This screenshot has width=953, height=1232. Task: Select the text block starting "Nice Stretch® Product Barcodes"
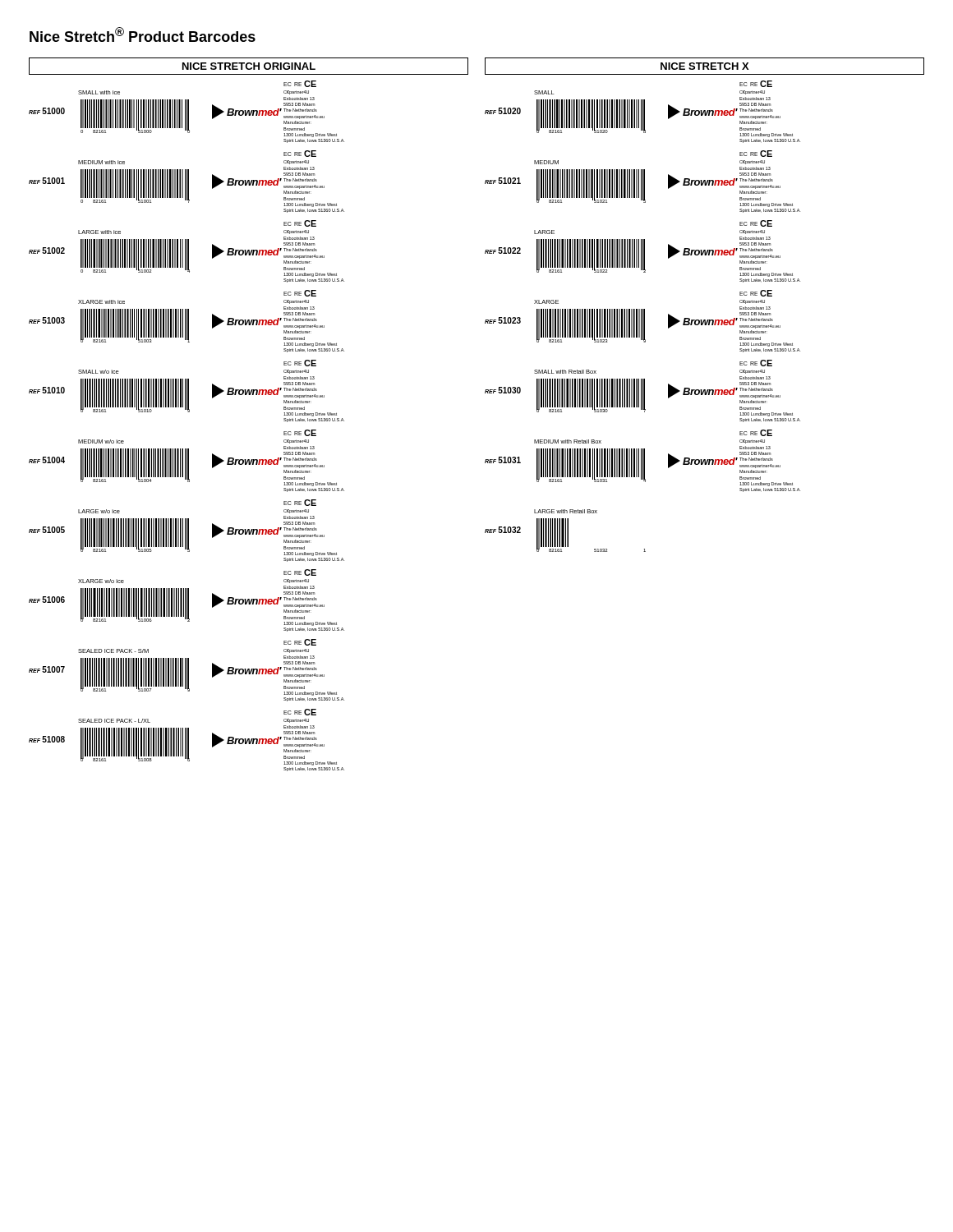pos(142,35)
